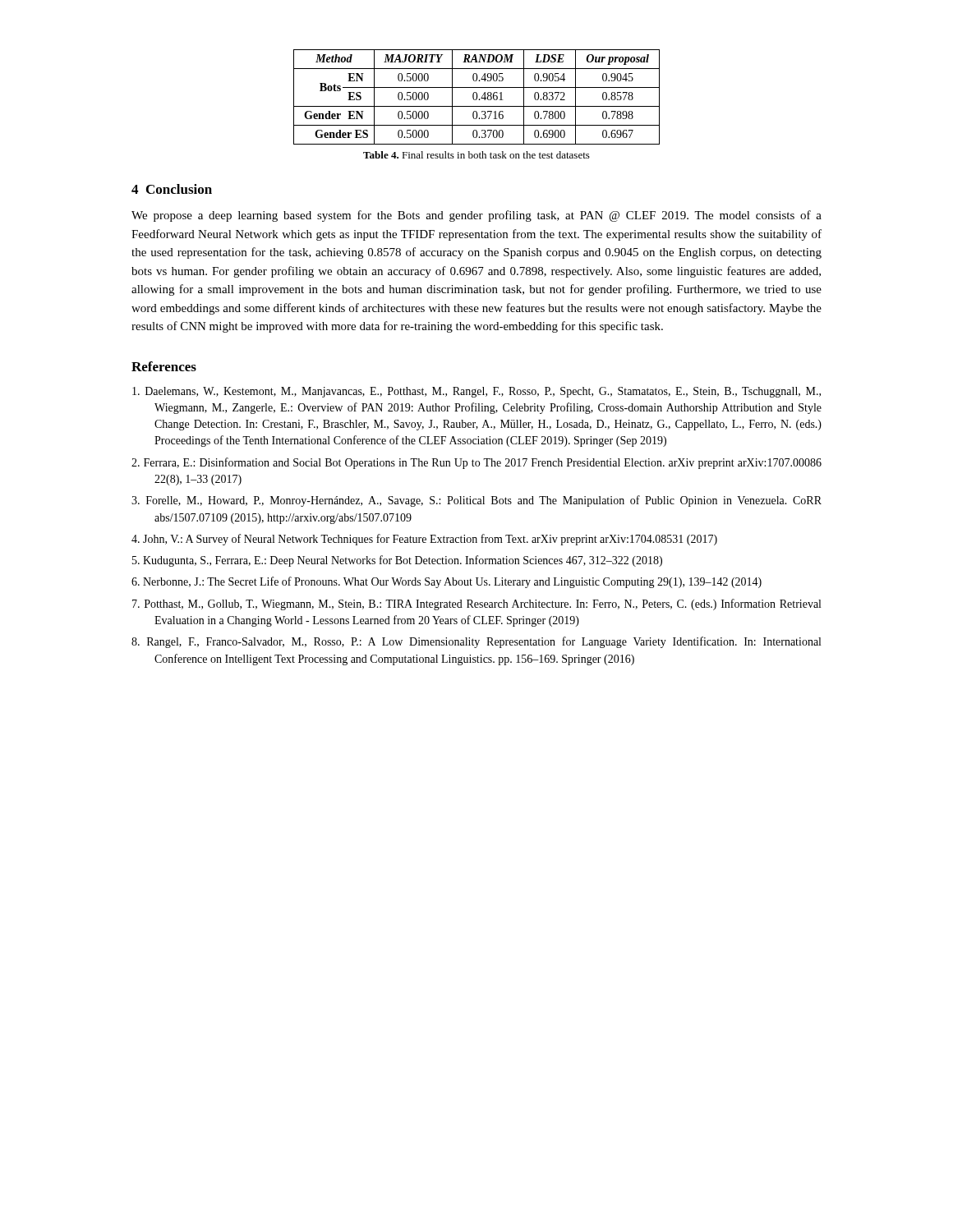Find the text starting "4. John, V.:"

coord(424,539)
